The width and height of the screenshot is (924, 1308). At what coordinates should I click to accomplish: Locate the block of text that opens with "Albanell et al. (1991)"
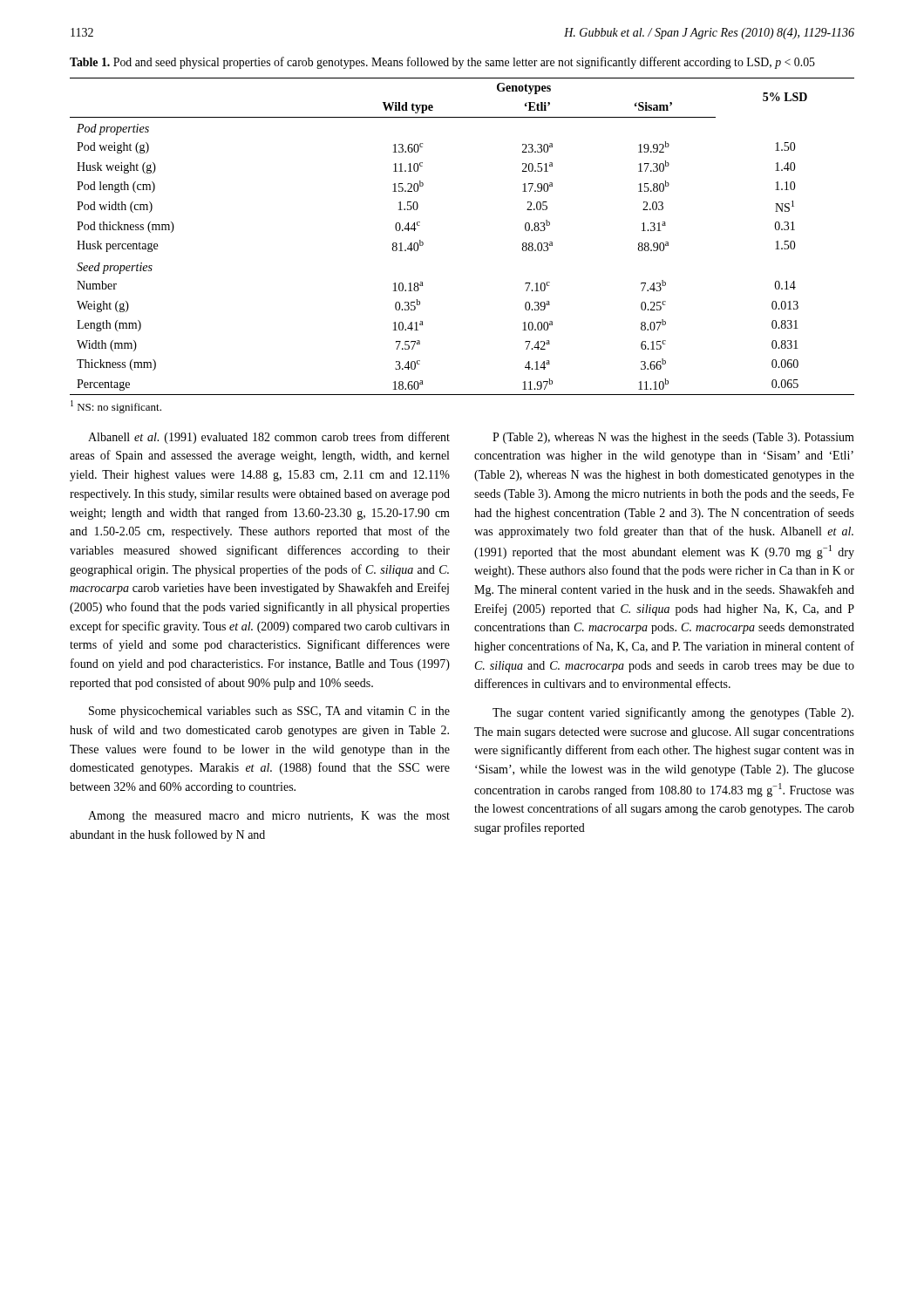(260, 560)
